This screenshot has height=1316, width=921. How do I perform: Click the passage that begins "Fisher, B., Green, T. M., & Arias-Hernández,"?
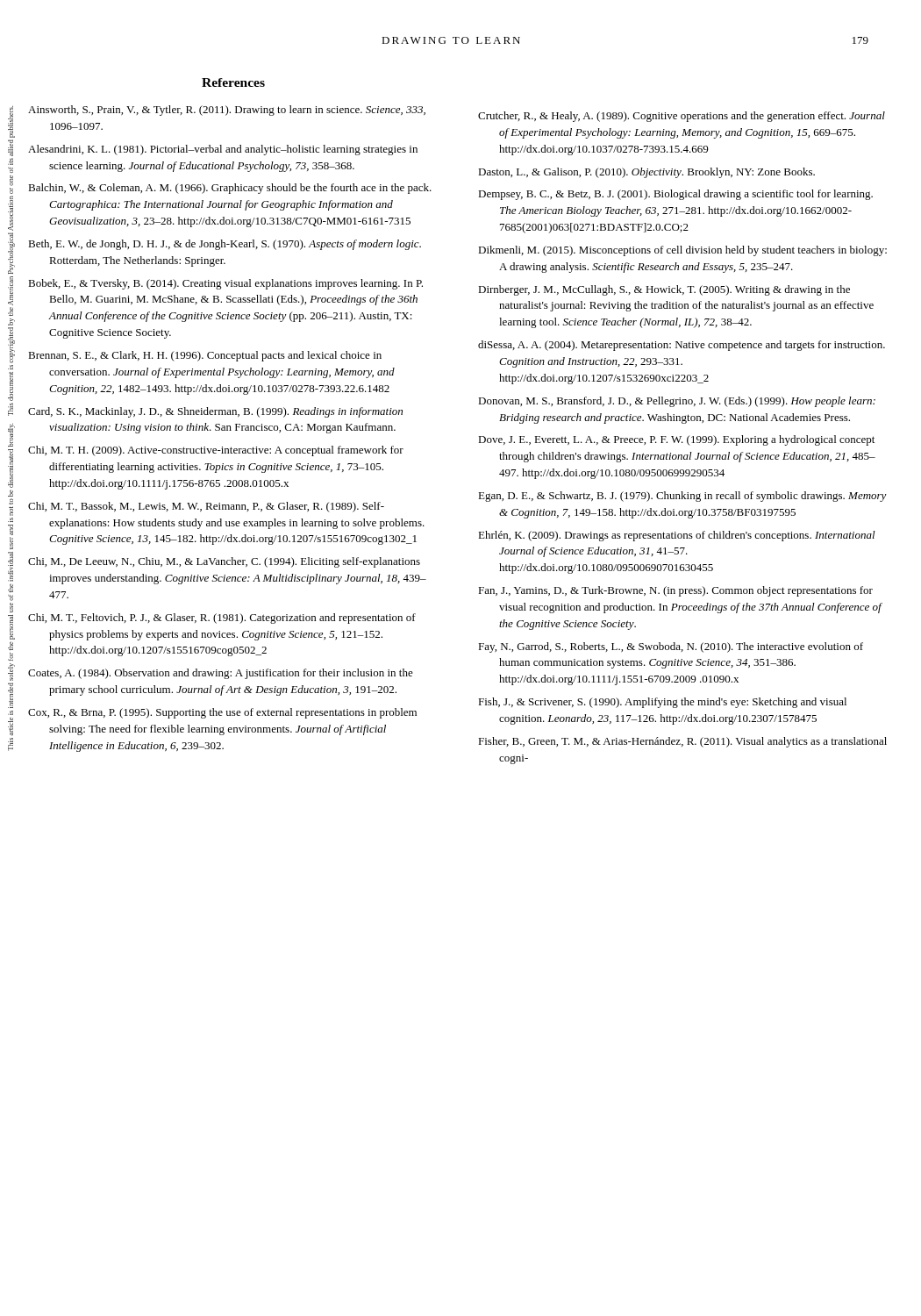(x=683, y=749)
